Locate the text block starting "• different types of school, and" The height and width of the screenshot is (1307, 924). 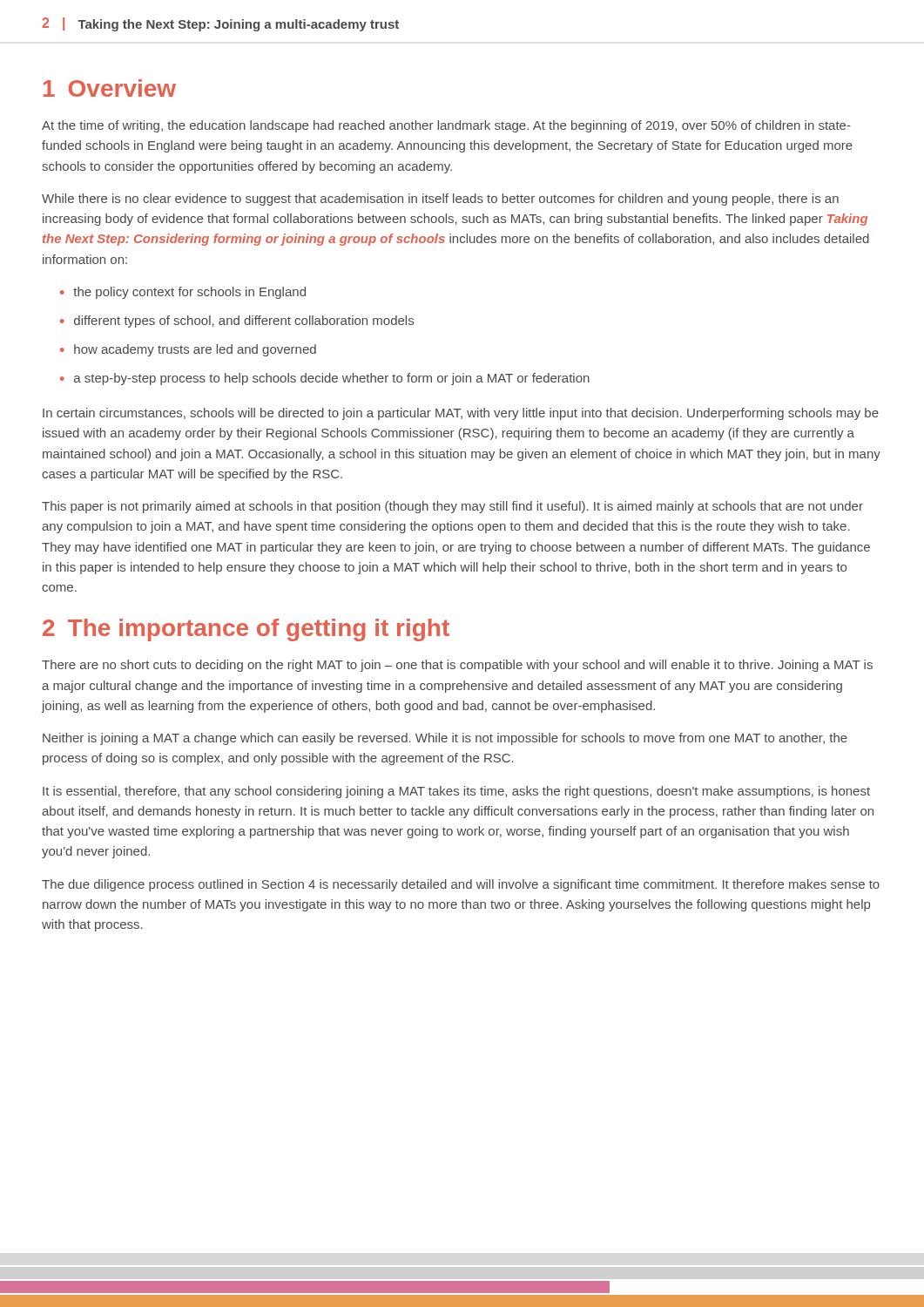(x=237, y=321)
